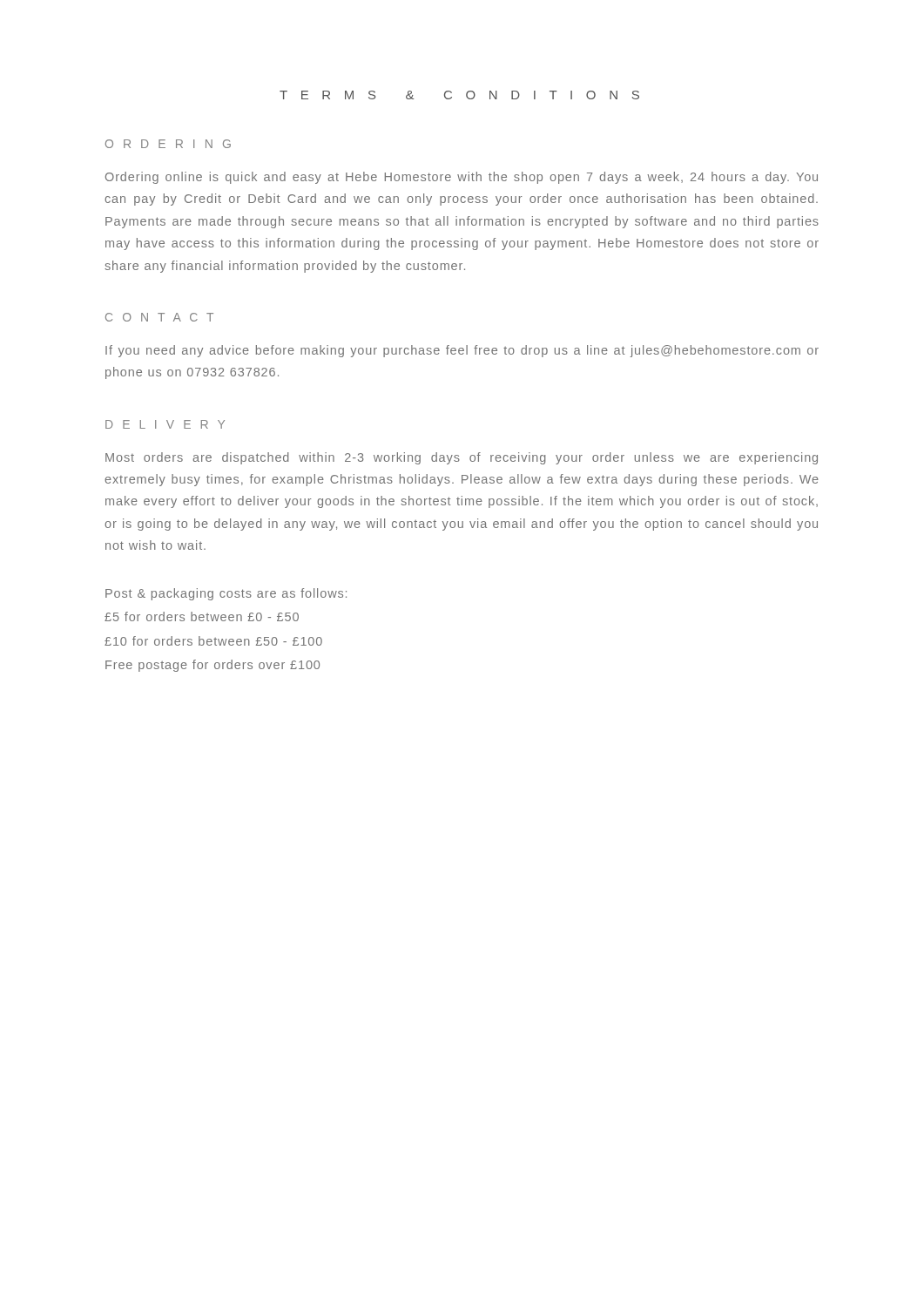Screen dimensions: 1307x924
Task: Click the title
Action: pyautogui.click(x=462, y=95)
